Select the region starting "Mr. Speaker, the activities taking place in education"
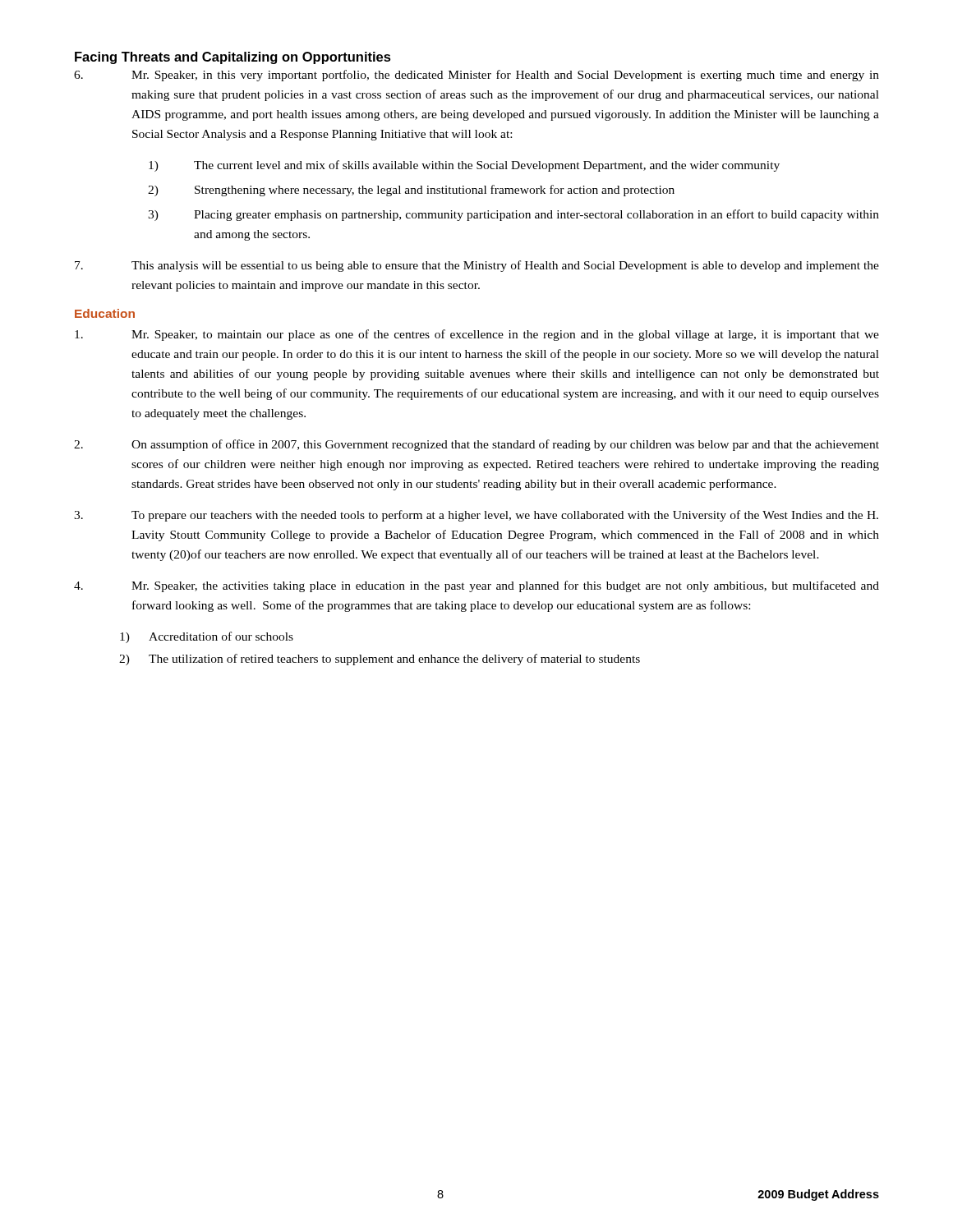 476,596
